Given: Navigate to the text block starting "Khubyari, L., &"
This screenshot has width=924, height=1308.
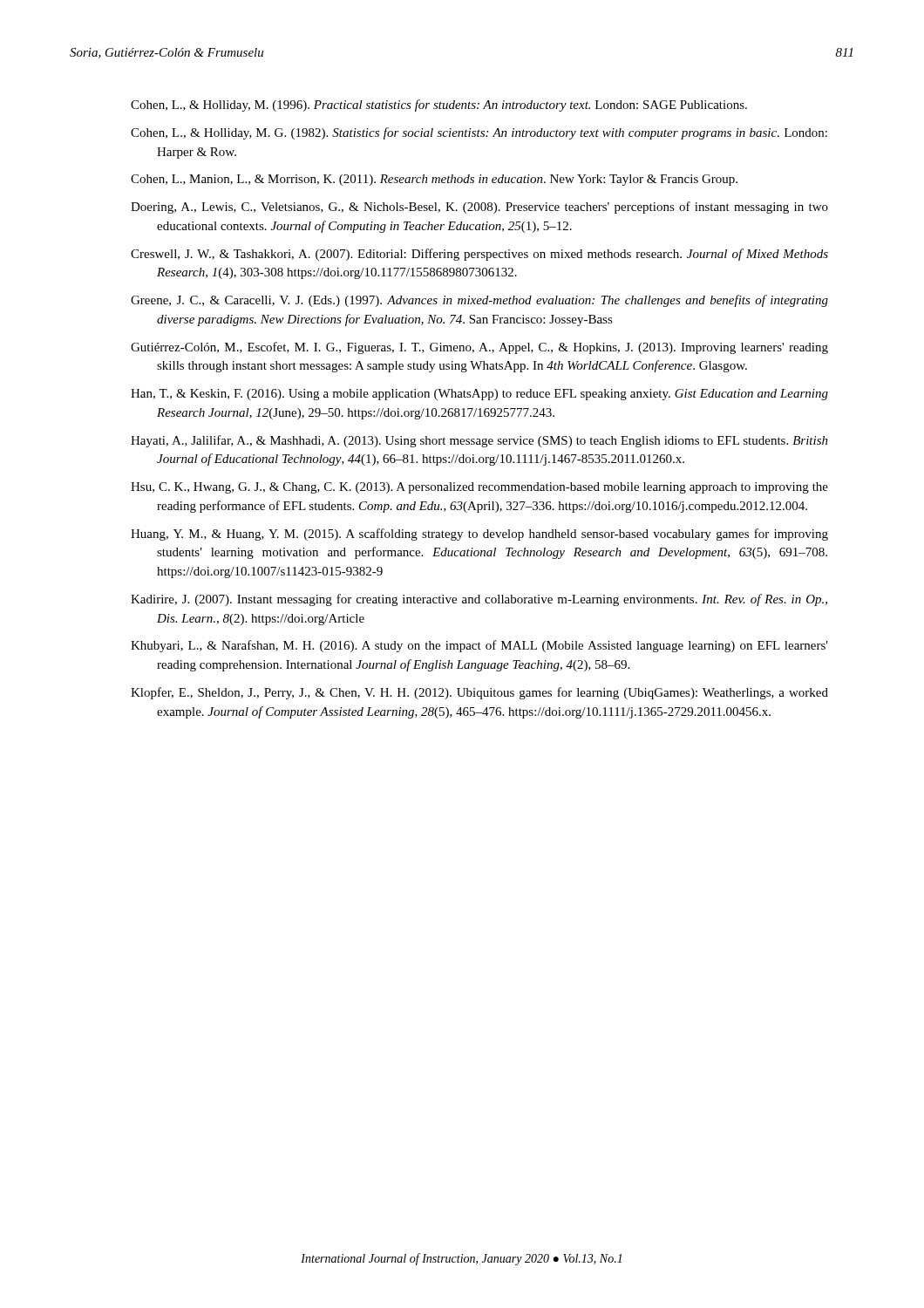Looking at the screenshot, I should (x=479, y=655).
